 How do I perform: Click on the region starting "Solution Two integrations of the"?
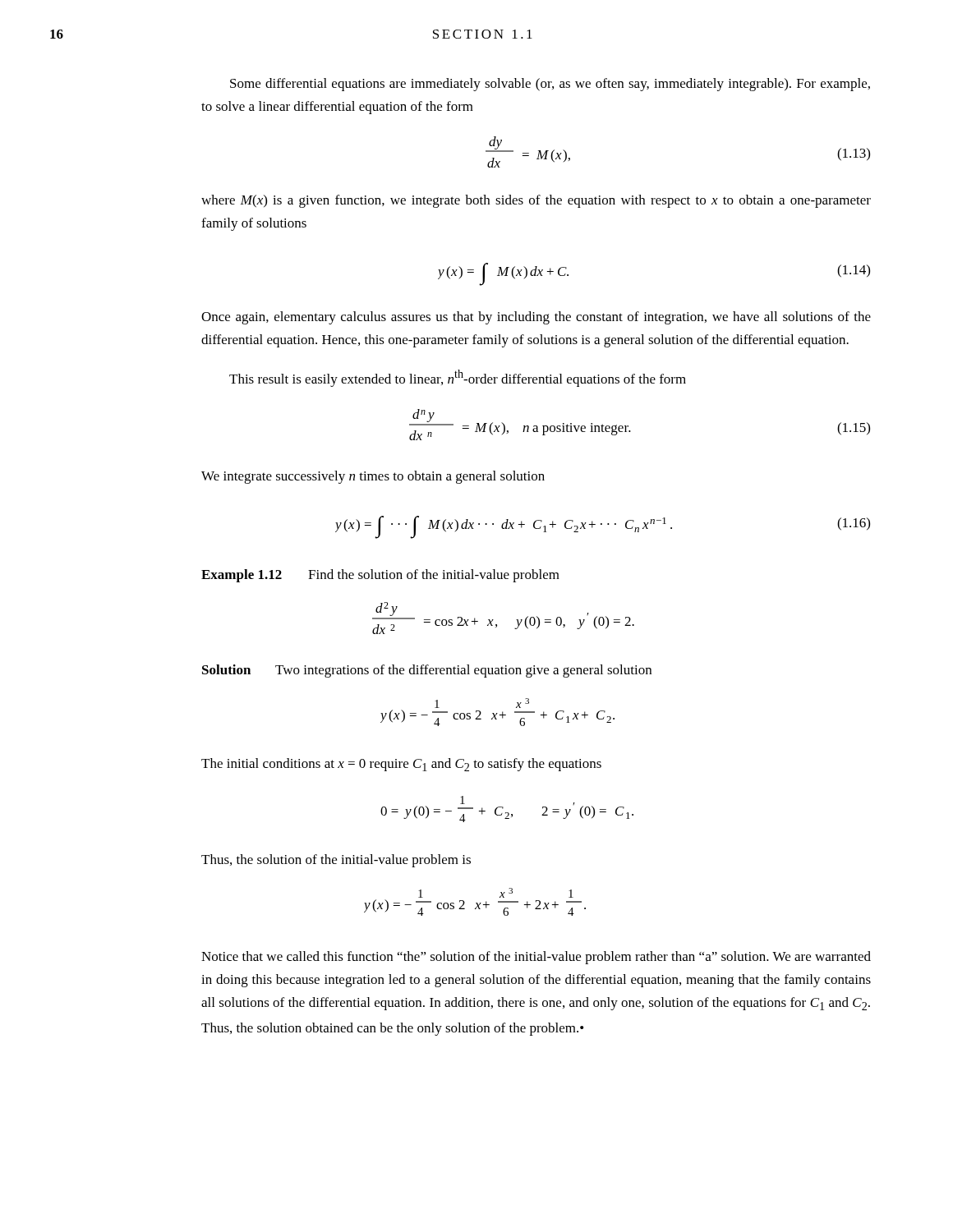[x=427, y=670]
